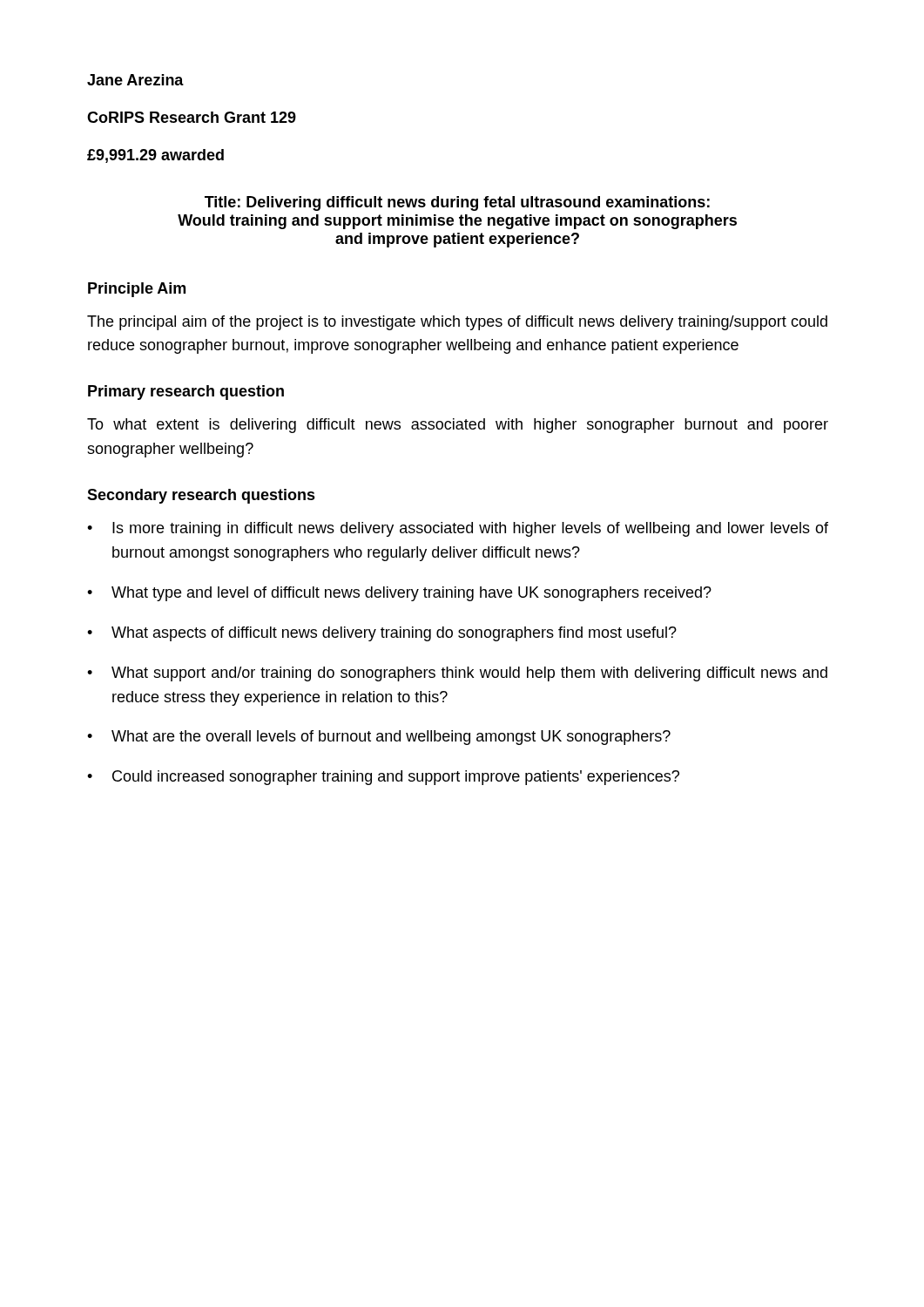Find the list item containing "• What are the overall levels"
This screenshot has width=924, height=1307.
click(458, 738)
